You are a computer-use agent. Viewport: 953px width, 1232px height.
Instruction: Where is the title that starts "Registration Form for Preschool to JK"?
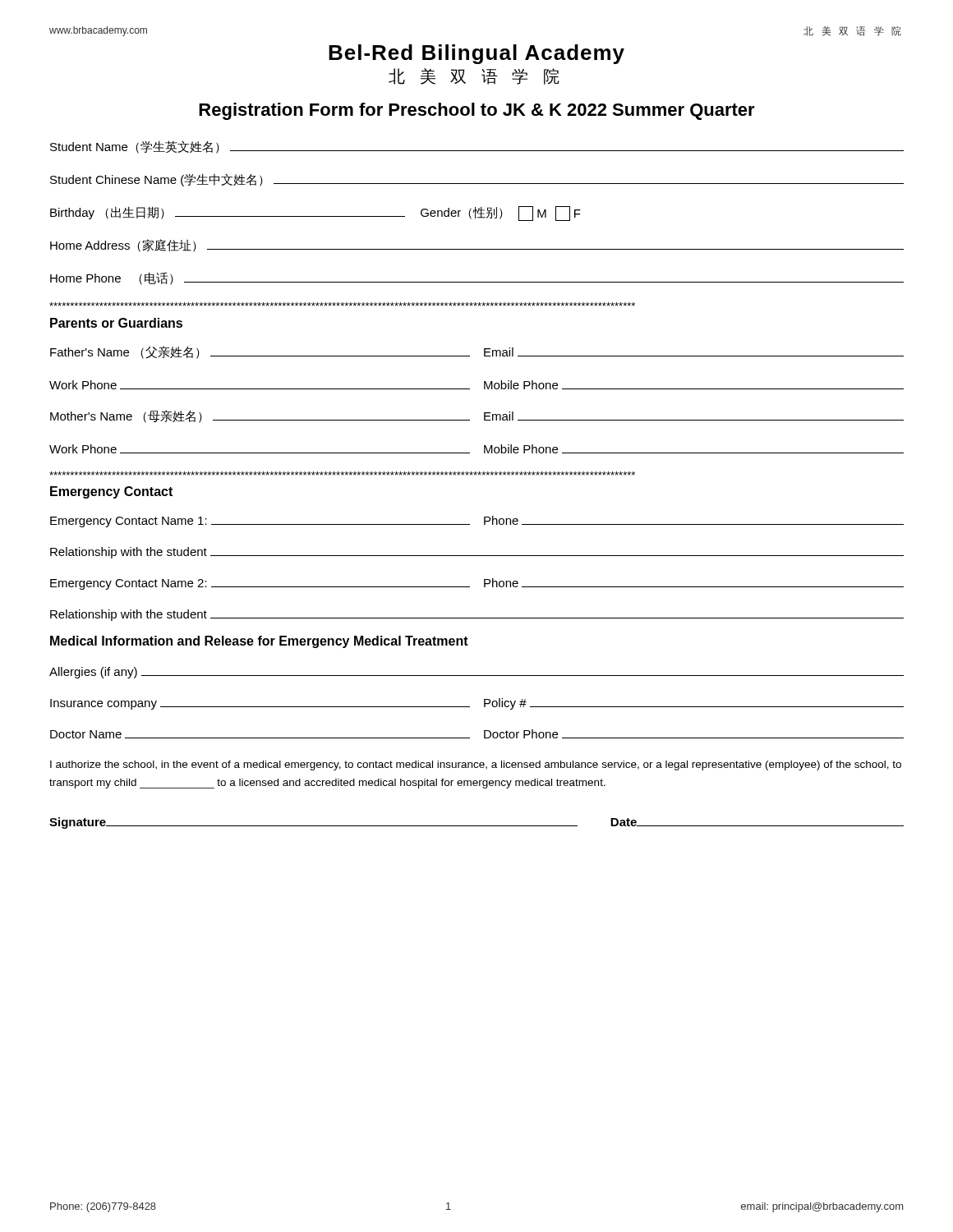pos(476,110)
